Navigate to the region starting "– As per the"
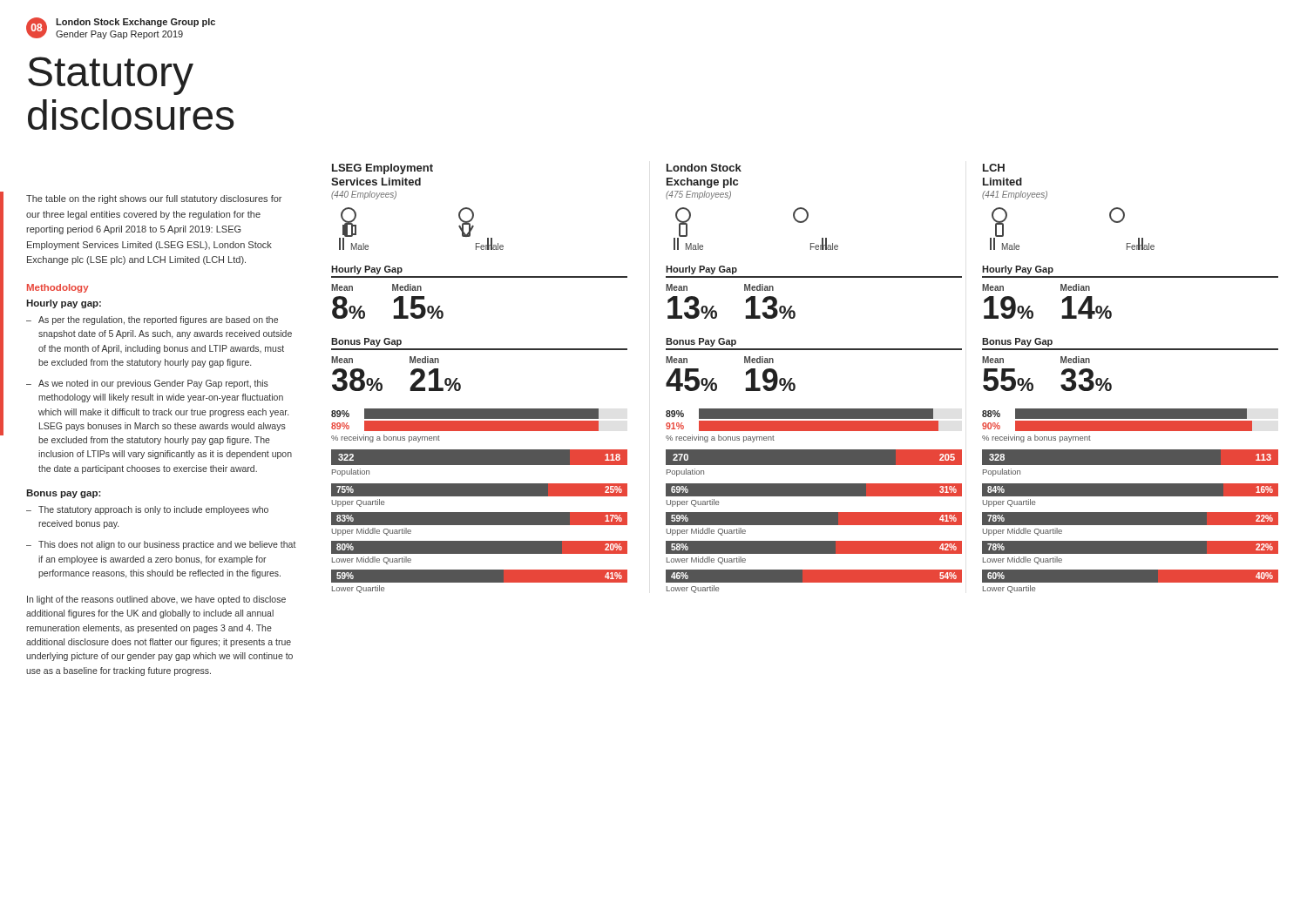Screen dimensions: 924x1307 coord(159,340)
